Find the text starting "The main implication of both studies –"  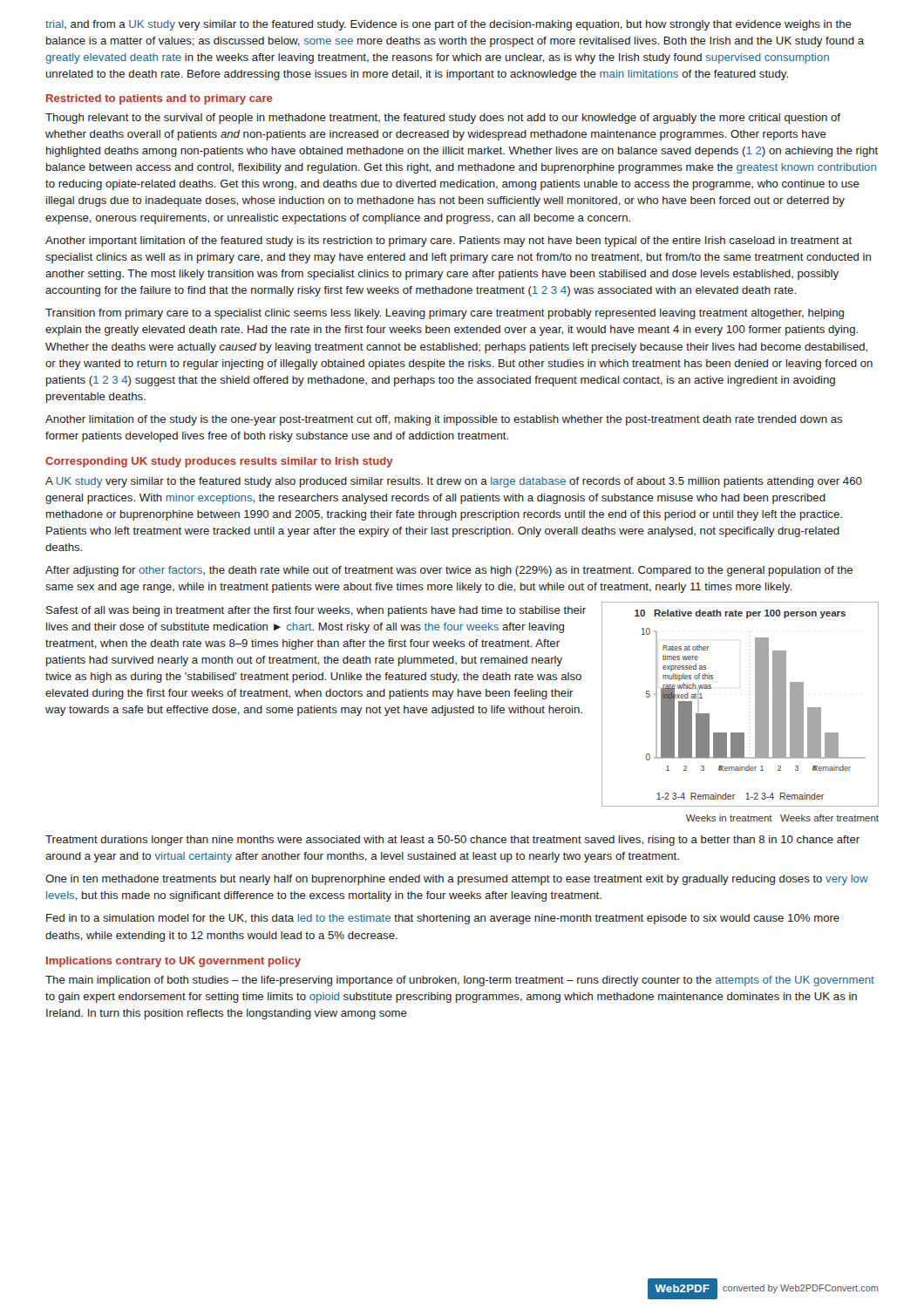point(460,996)
